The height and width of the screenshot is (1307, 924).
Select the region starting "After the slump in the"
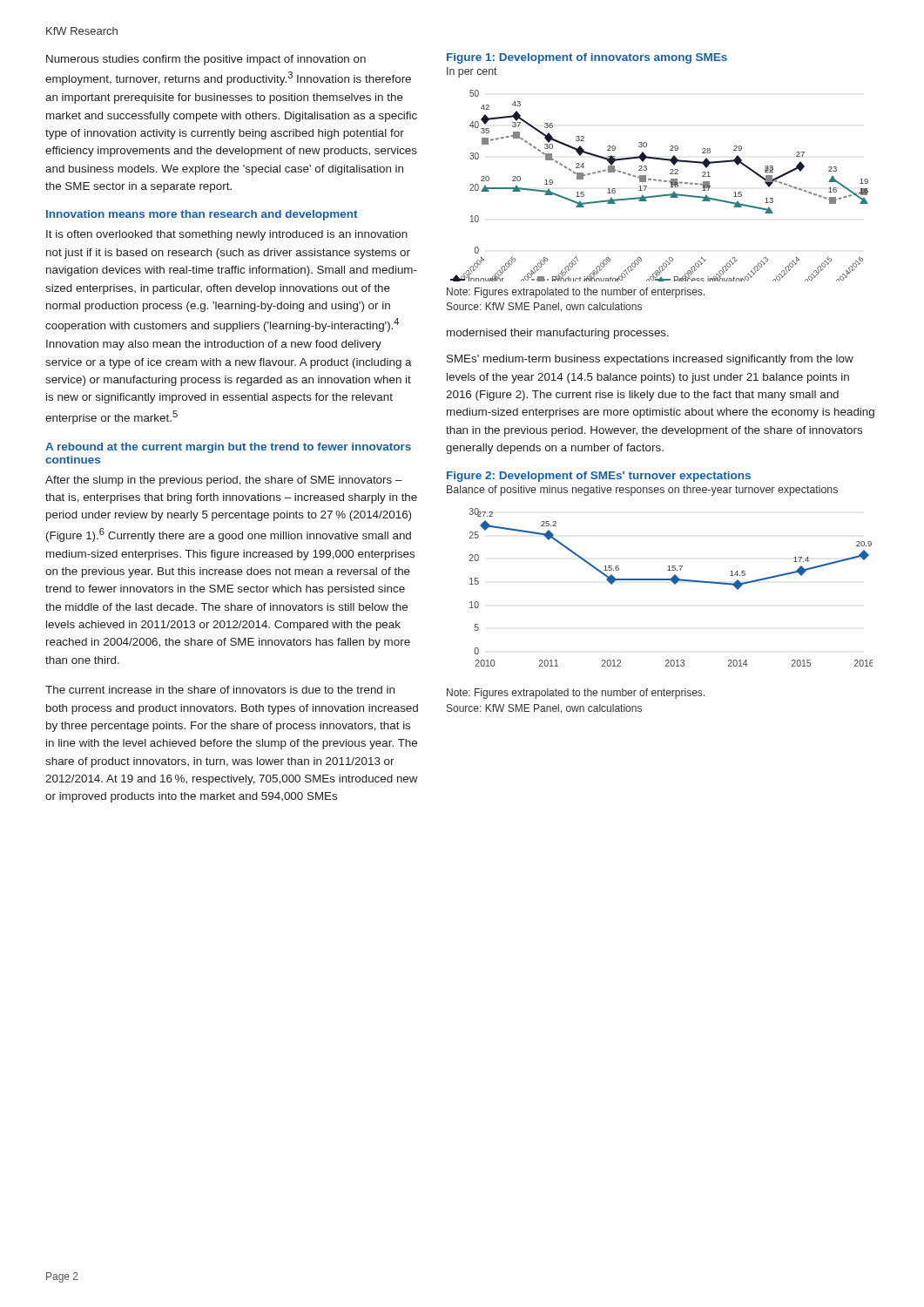point(231,570)
